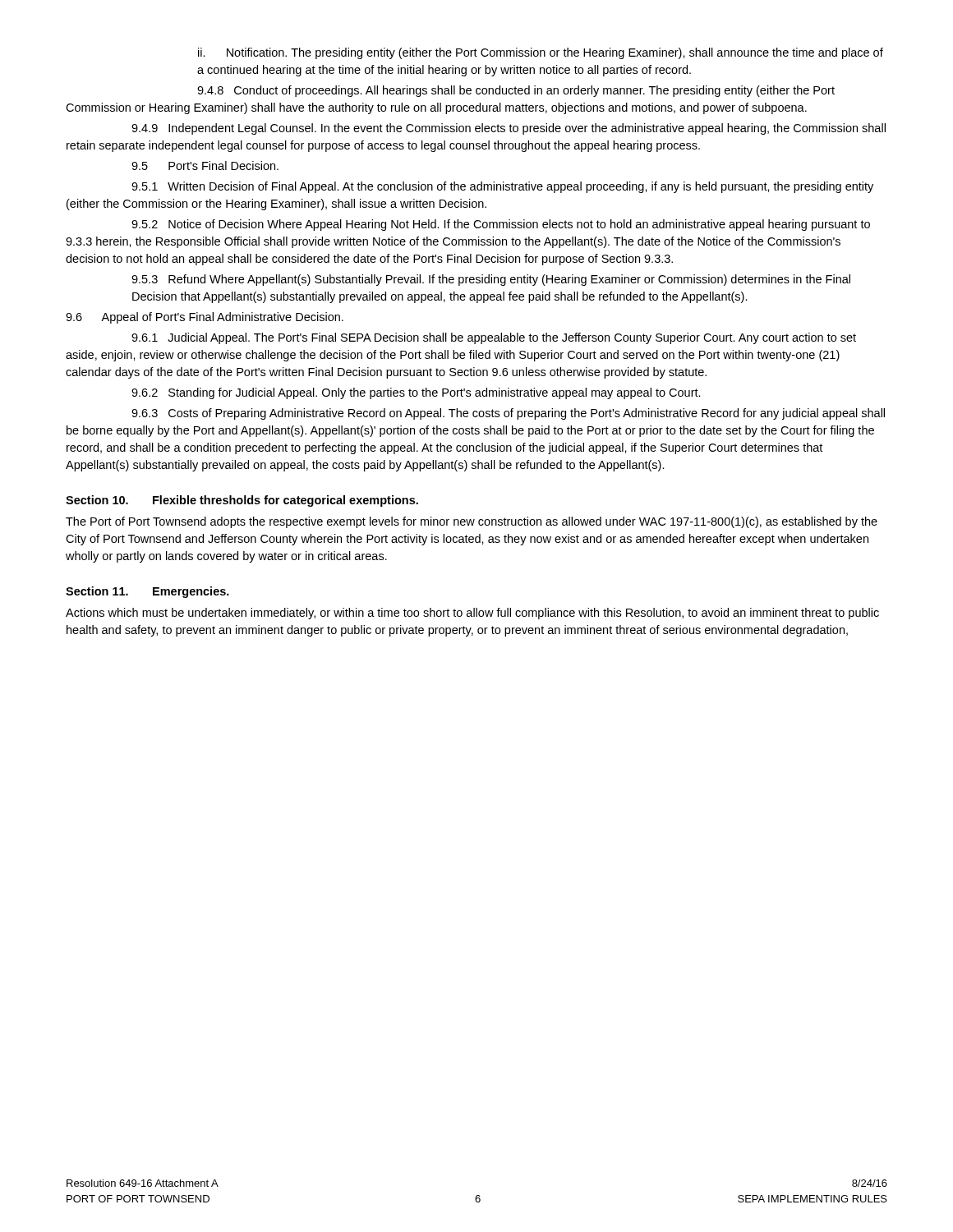
Task: Select the text block starting "6.2 Standing for Judicial Appeal. Only the"
Action: pos(476,393)
